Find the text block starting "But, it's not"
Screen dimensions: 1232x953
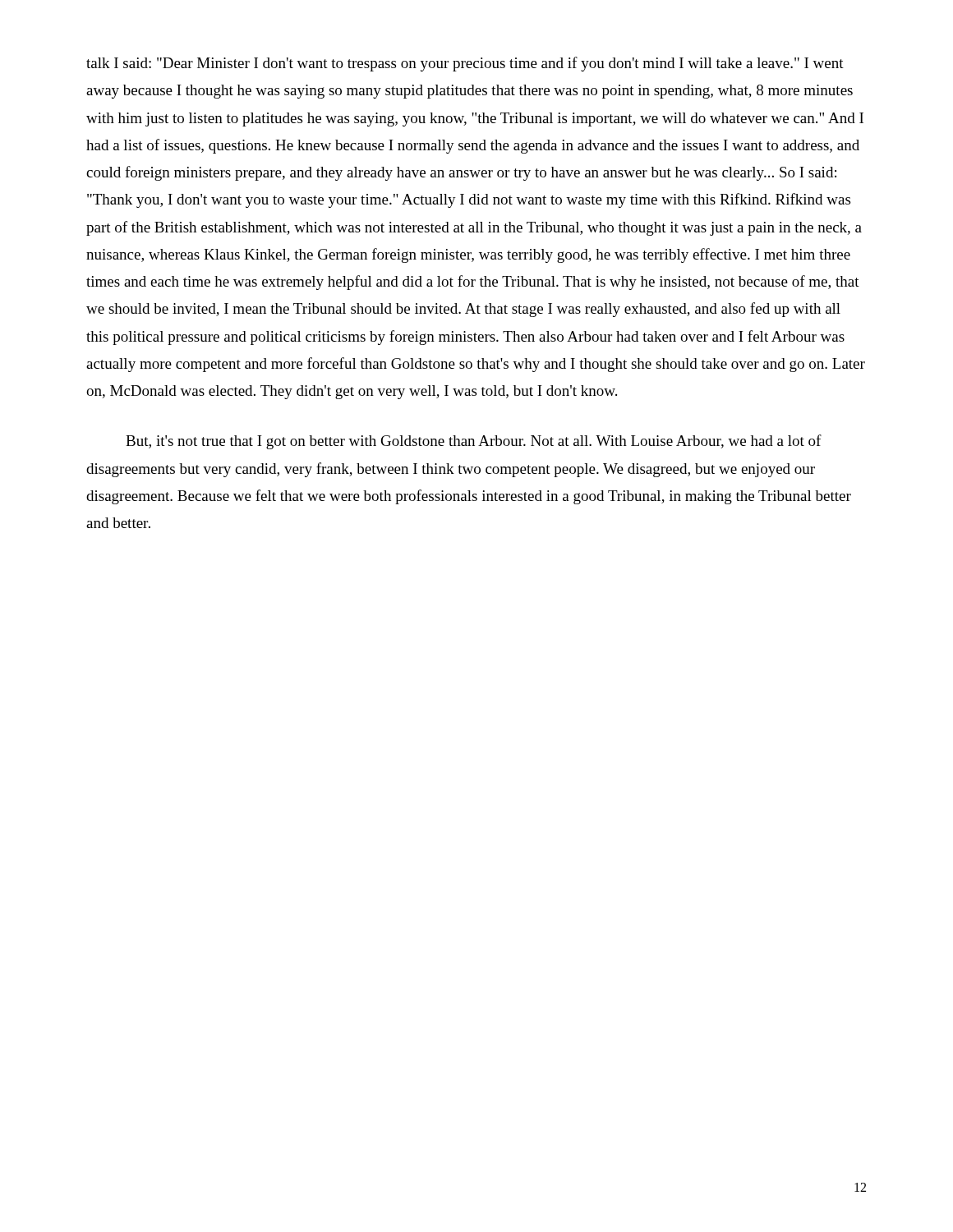tap(469, 482)
